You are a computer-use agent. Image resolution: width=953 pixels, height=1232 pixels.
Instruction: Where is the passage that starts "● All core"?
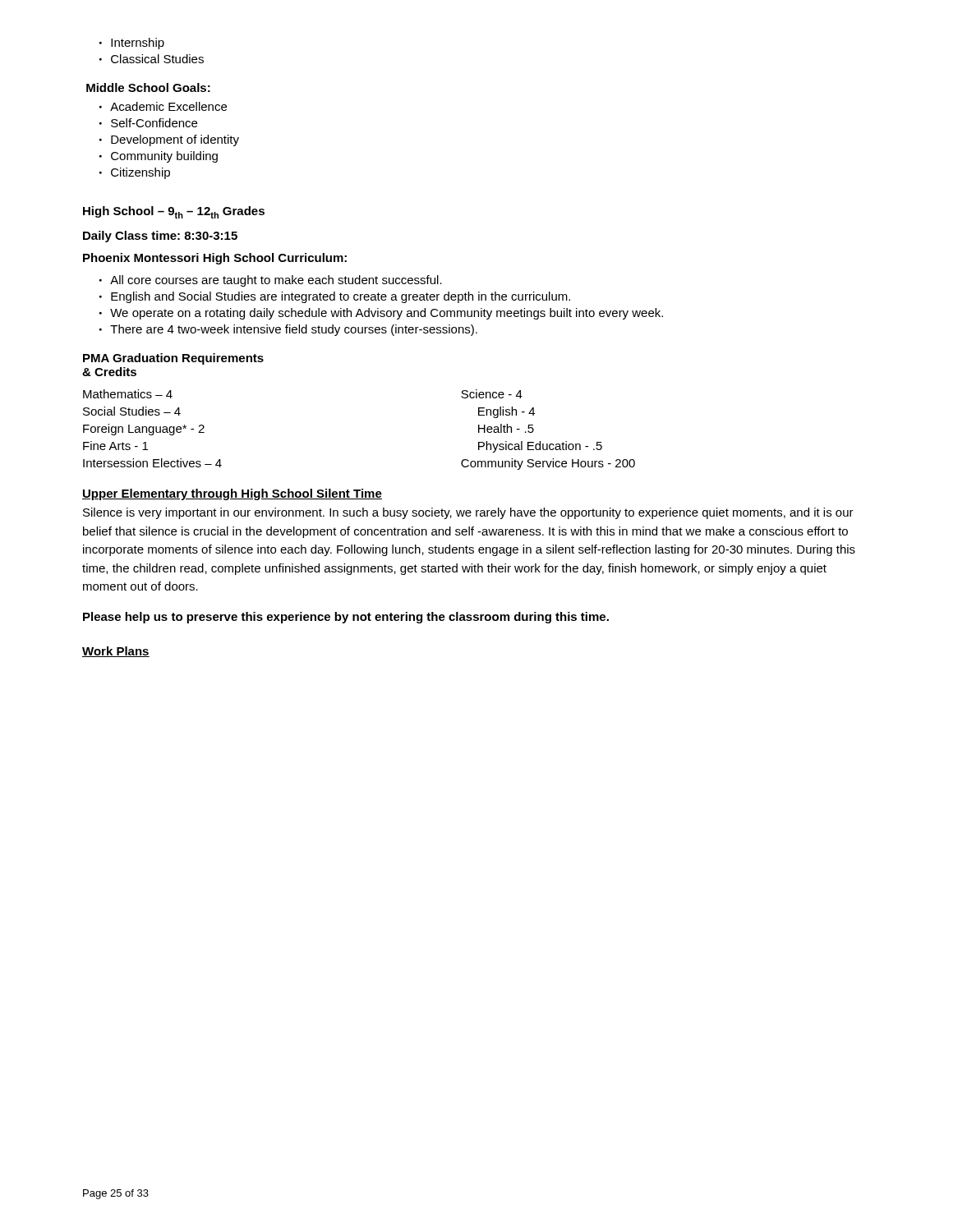tap(271, 280)
